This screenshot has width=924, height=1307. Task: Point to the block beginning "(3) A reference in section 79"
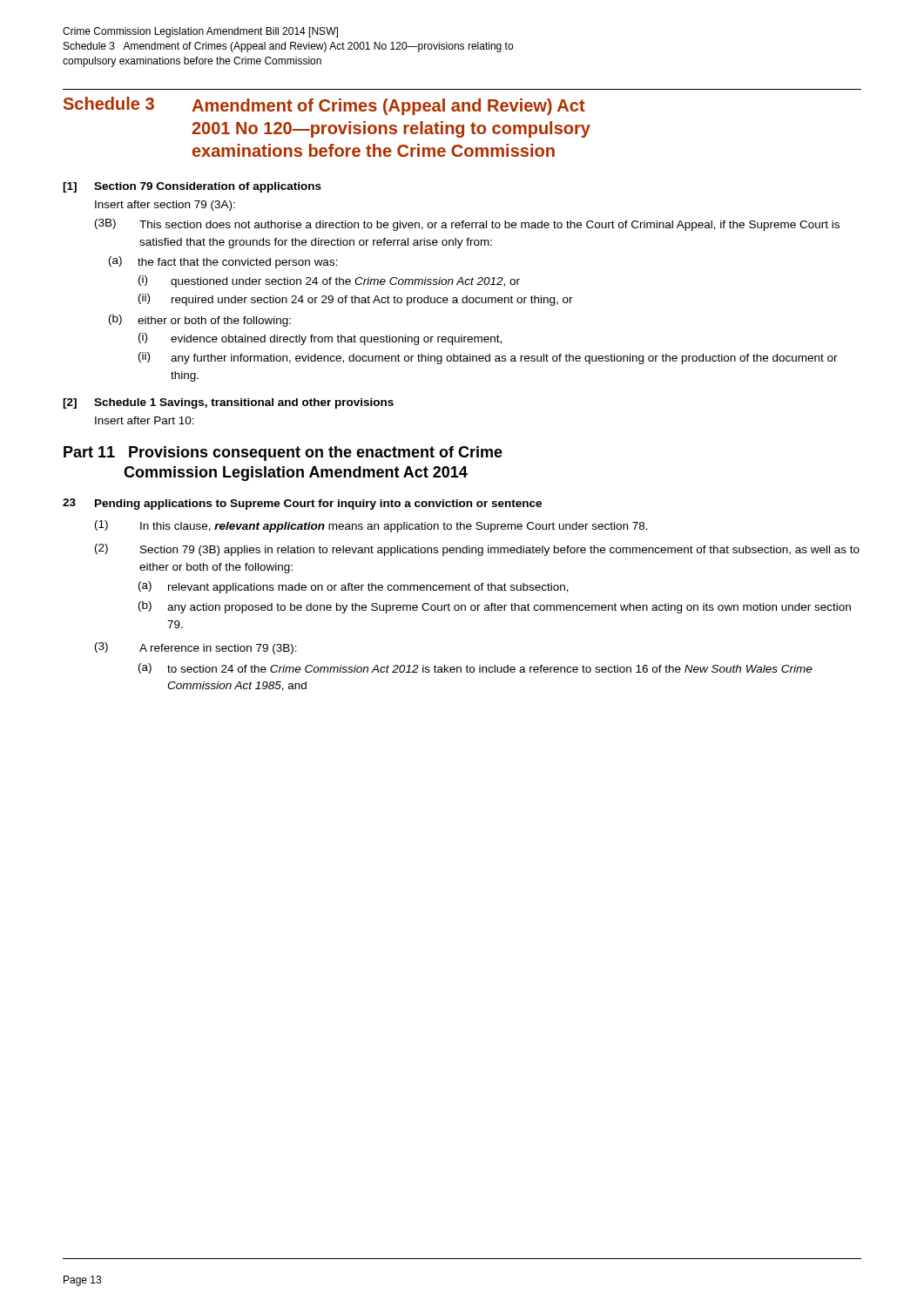point(196,648)
